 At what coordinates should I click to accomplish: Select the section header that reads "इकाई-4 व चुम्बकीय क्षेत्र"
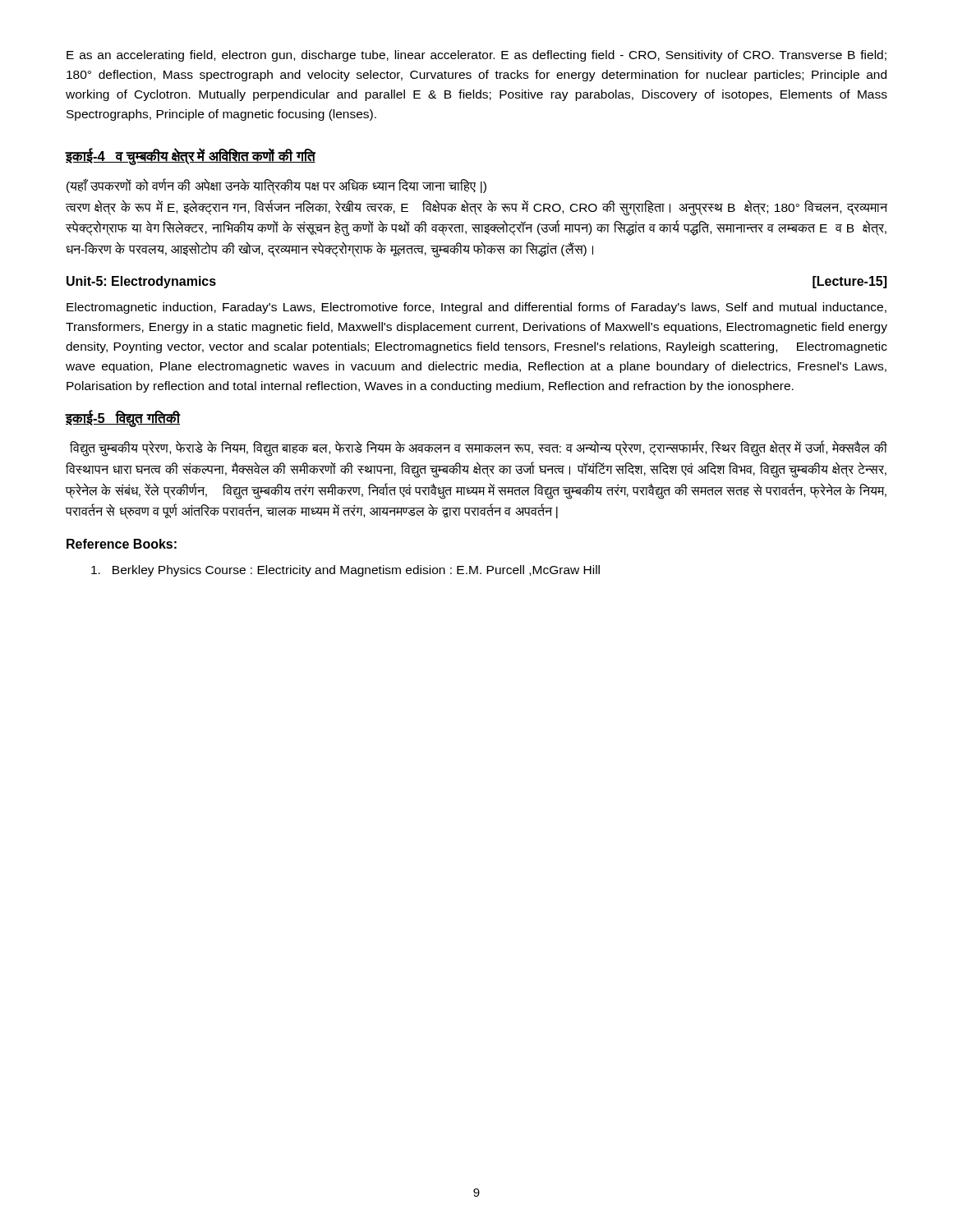click(190, 156)
